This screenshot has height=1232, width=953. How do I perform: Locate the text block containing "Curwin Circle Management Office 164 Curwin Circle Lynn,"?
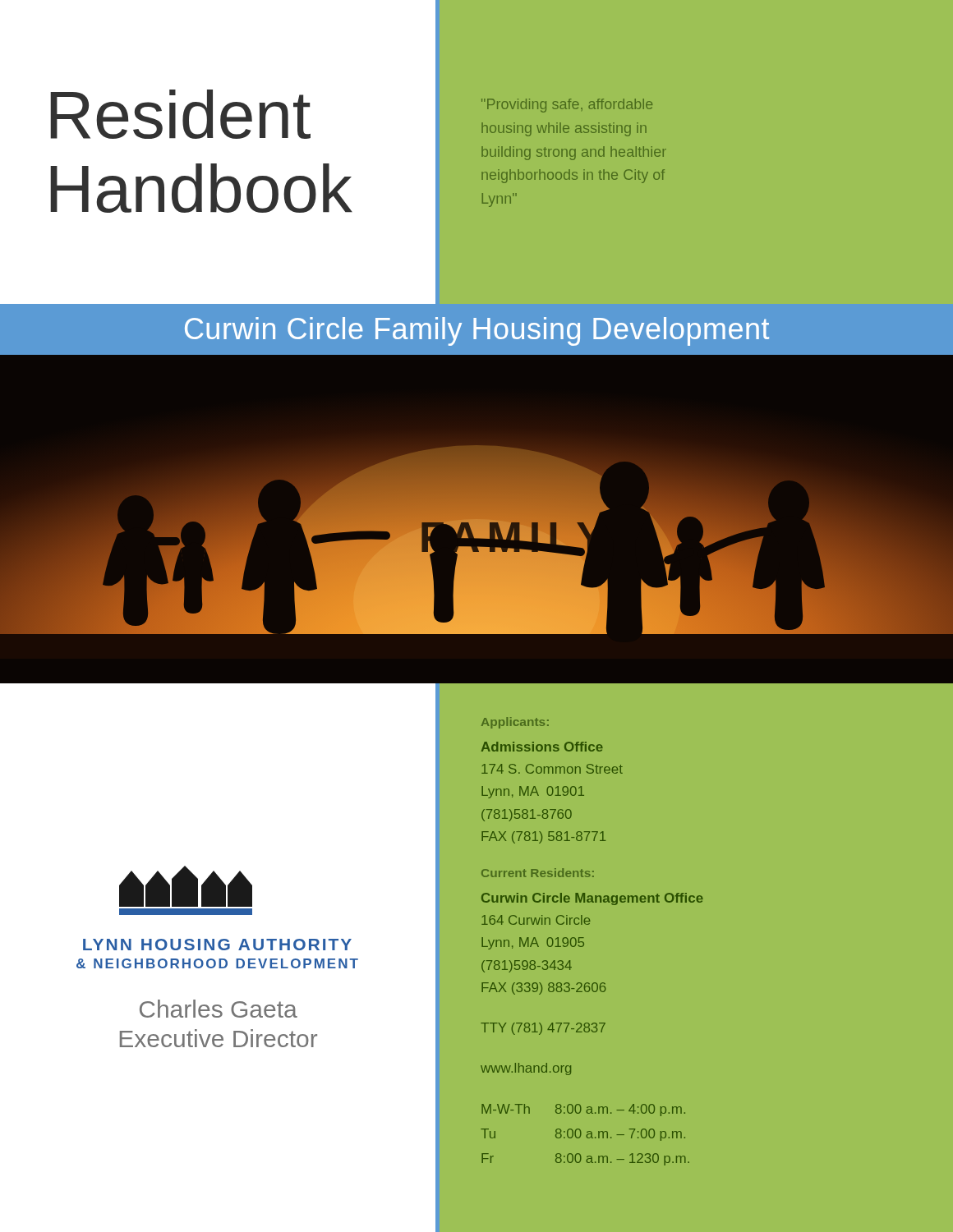(592, 943)
